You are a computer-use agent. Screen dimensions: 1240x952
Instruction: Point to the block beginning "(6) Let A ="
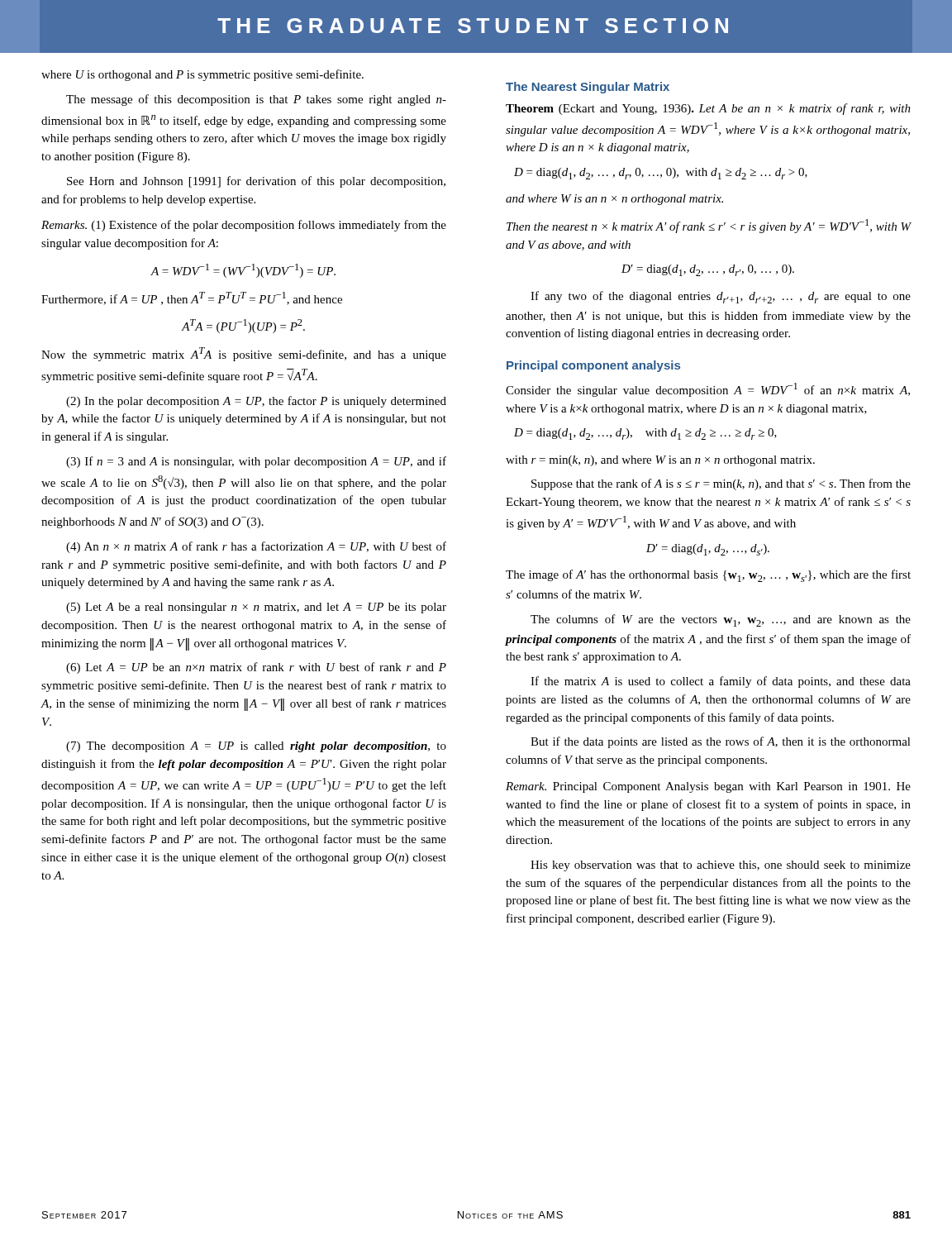coord(244,694)
